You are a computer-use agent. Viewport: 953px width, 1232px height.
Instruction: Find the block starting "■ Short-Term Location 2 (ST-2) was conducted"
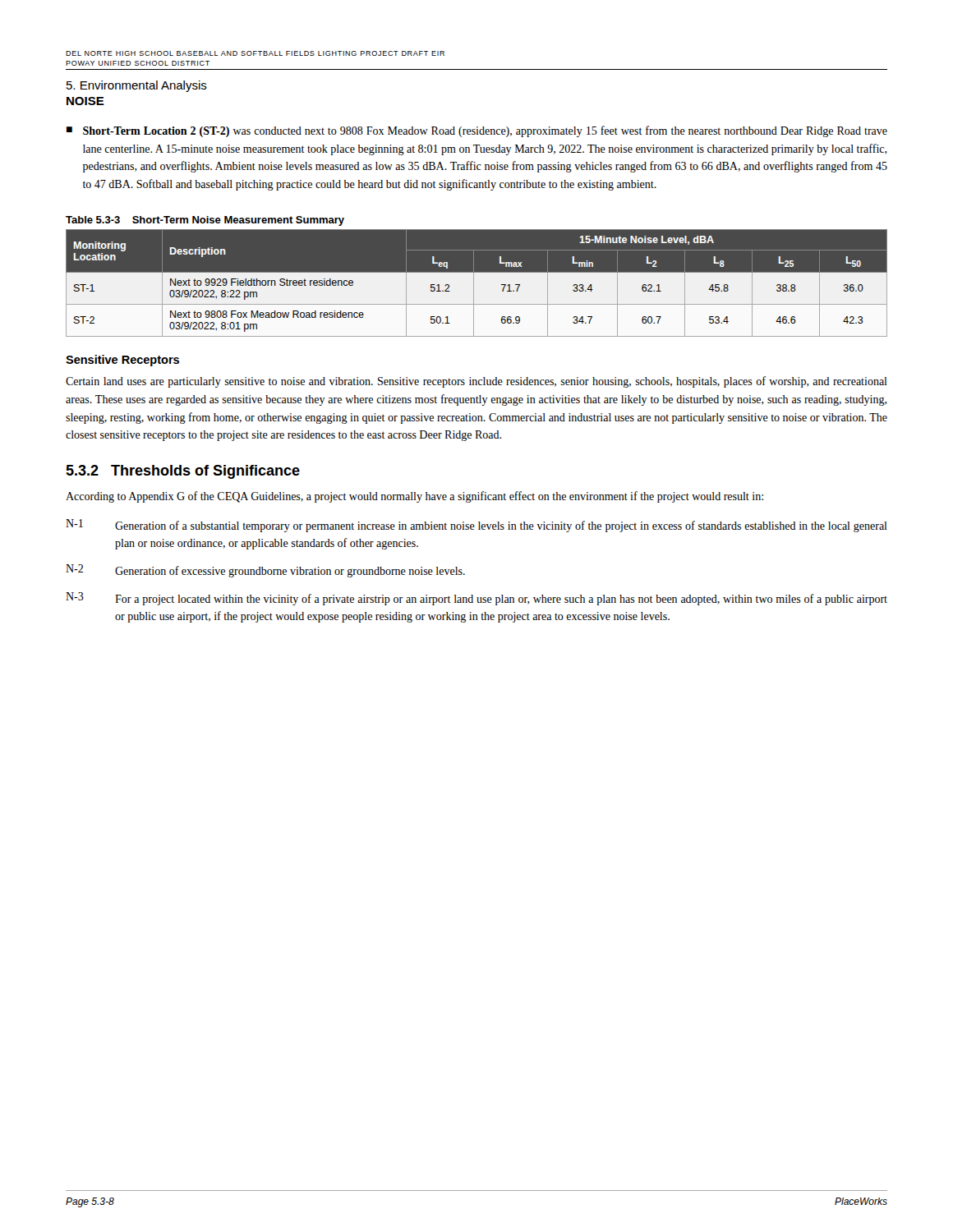tap(476, 158)
